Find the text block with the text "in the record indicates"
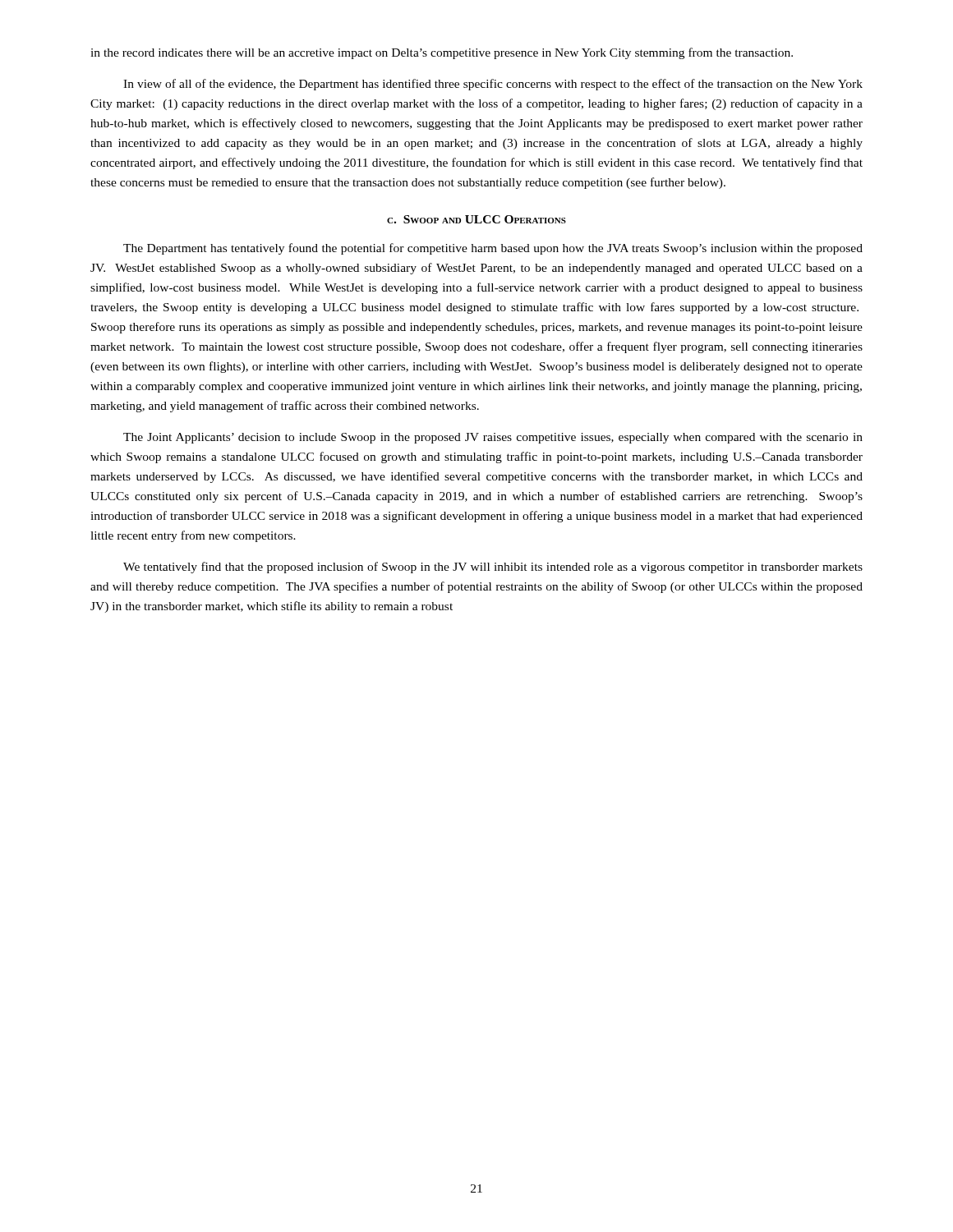The height and width of the screenshot is (1232, 953). pos(476,53)
